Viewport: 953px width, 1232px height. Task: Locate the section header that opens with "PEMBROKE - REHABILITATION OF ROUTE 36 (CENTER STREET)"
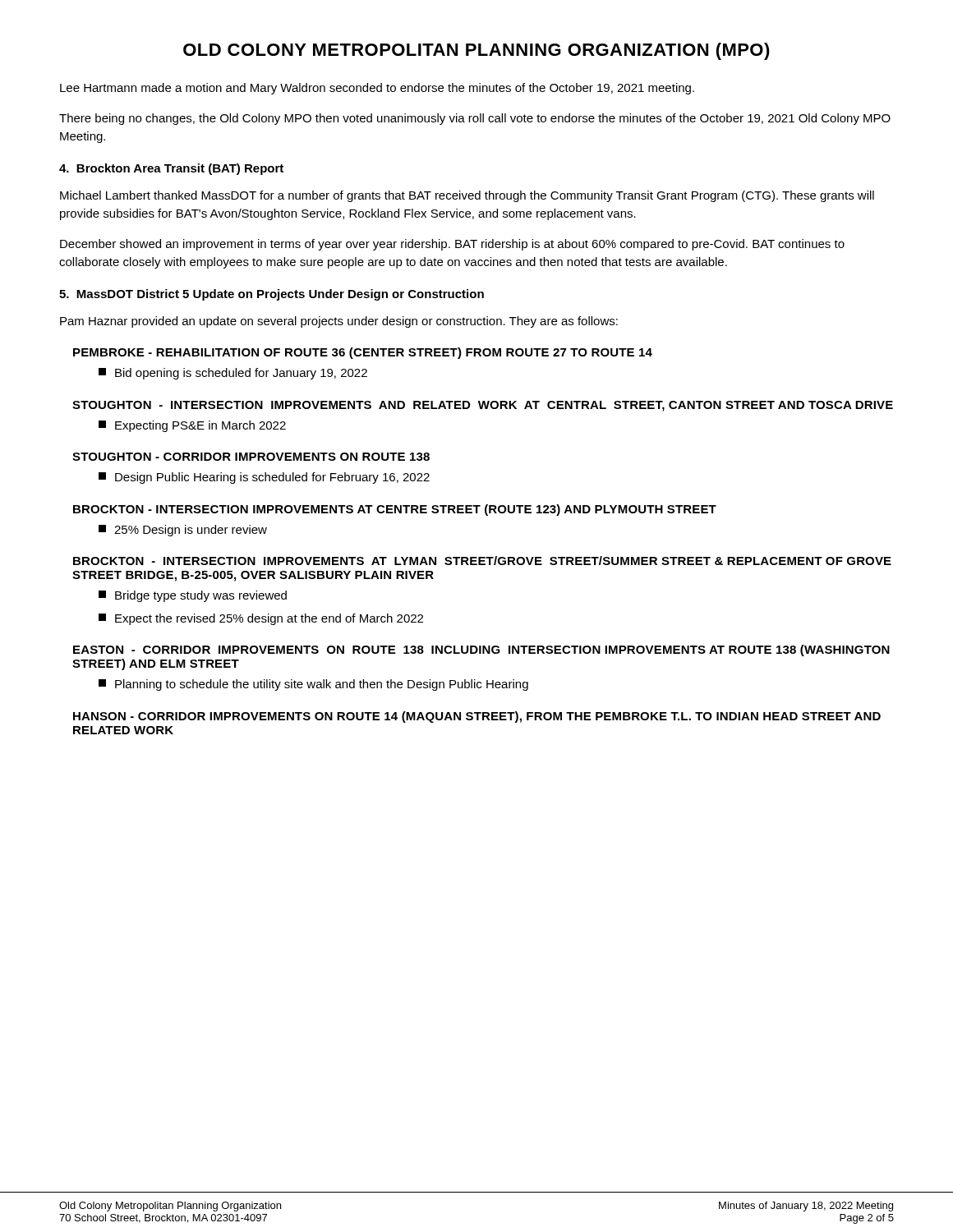point(362,352)
